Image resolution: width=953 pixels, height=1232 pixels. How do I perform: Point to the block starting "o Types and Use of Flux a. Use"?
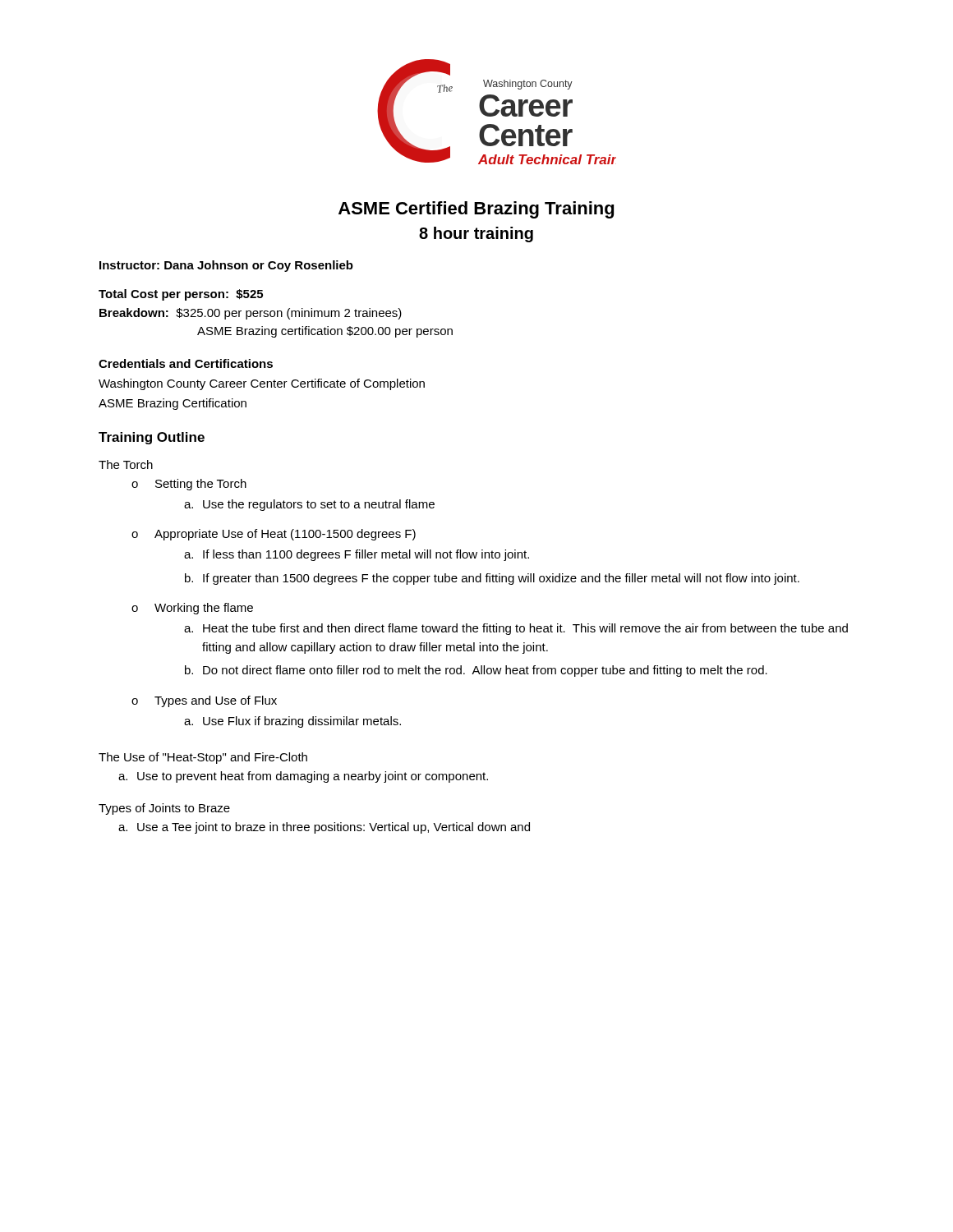204,701
